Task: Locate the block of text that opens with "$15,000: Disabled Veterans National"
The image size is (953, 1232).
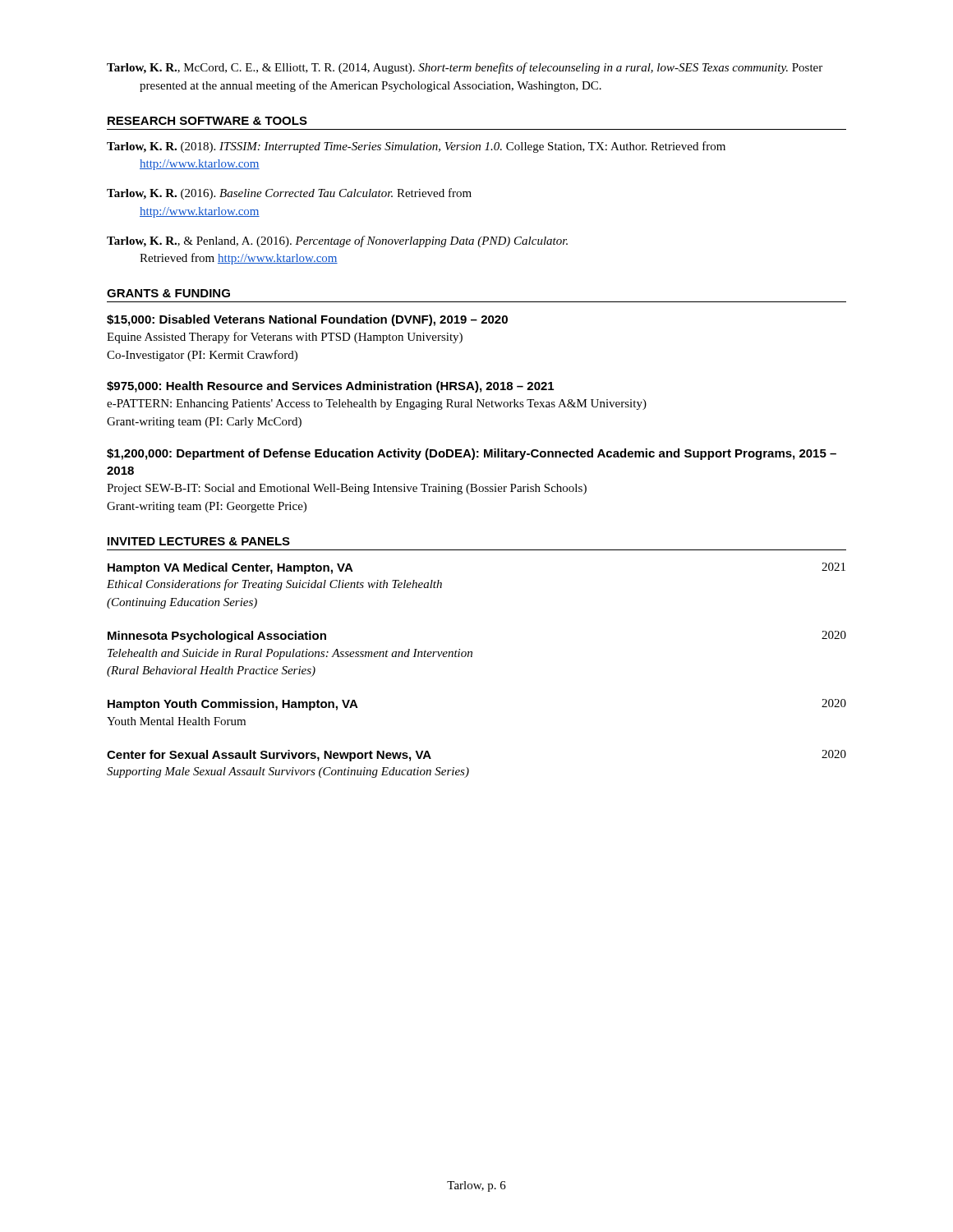Action: coord(307,320)
